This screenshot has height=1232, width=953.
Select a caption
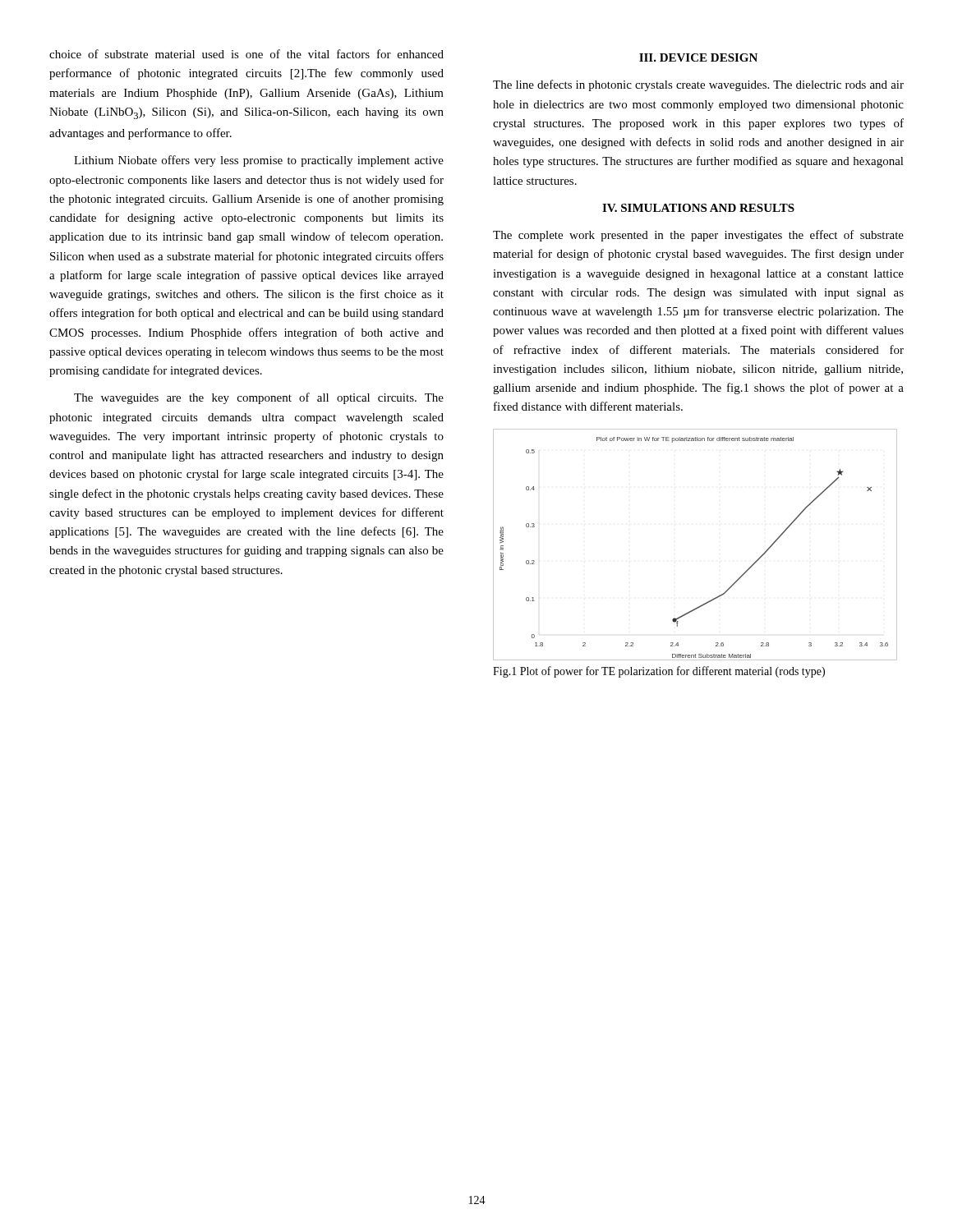point(698,671)
